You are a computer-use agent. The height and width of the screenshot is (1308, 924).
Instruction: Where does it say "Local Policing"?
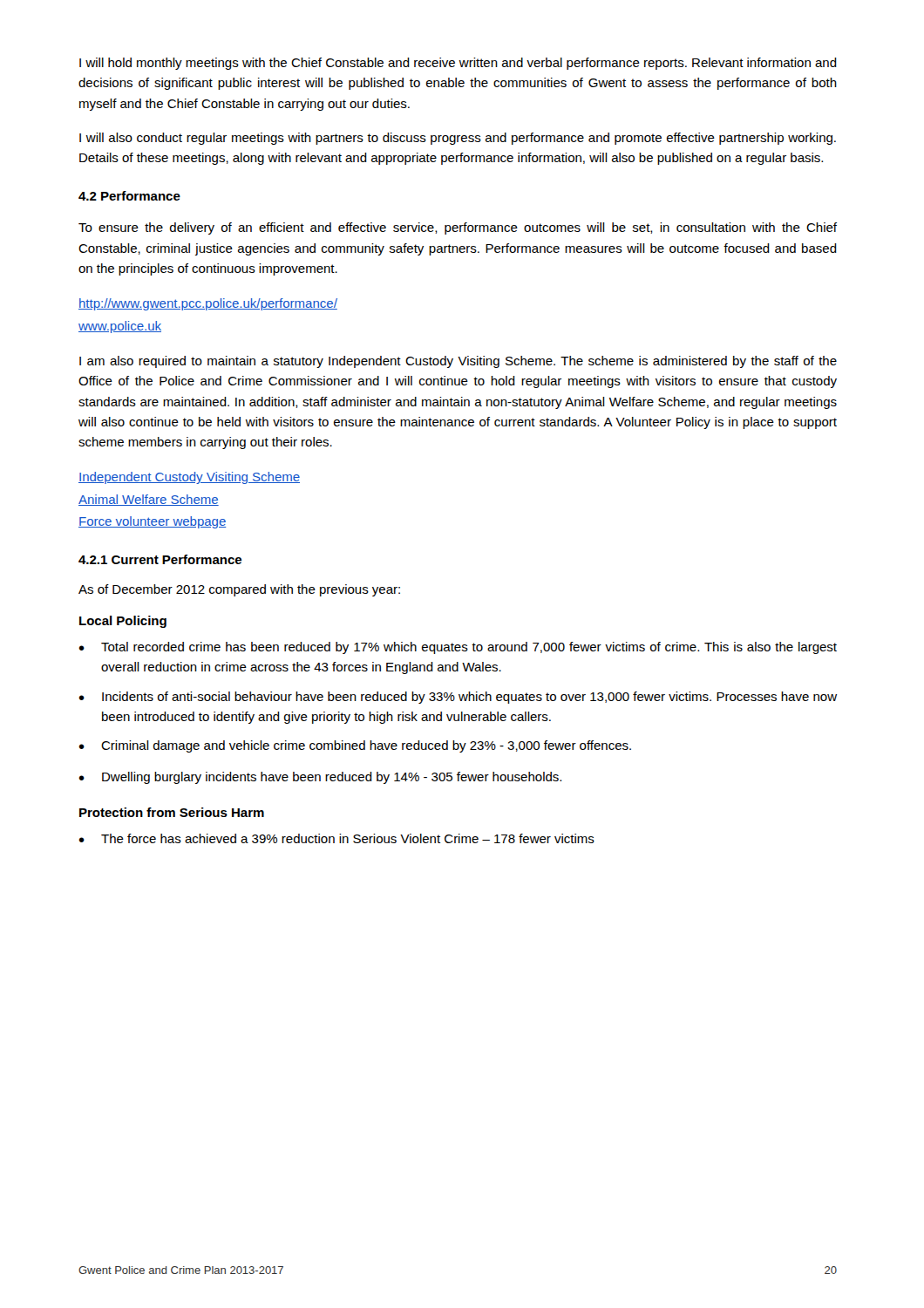(123, 620)
